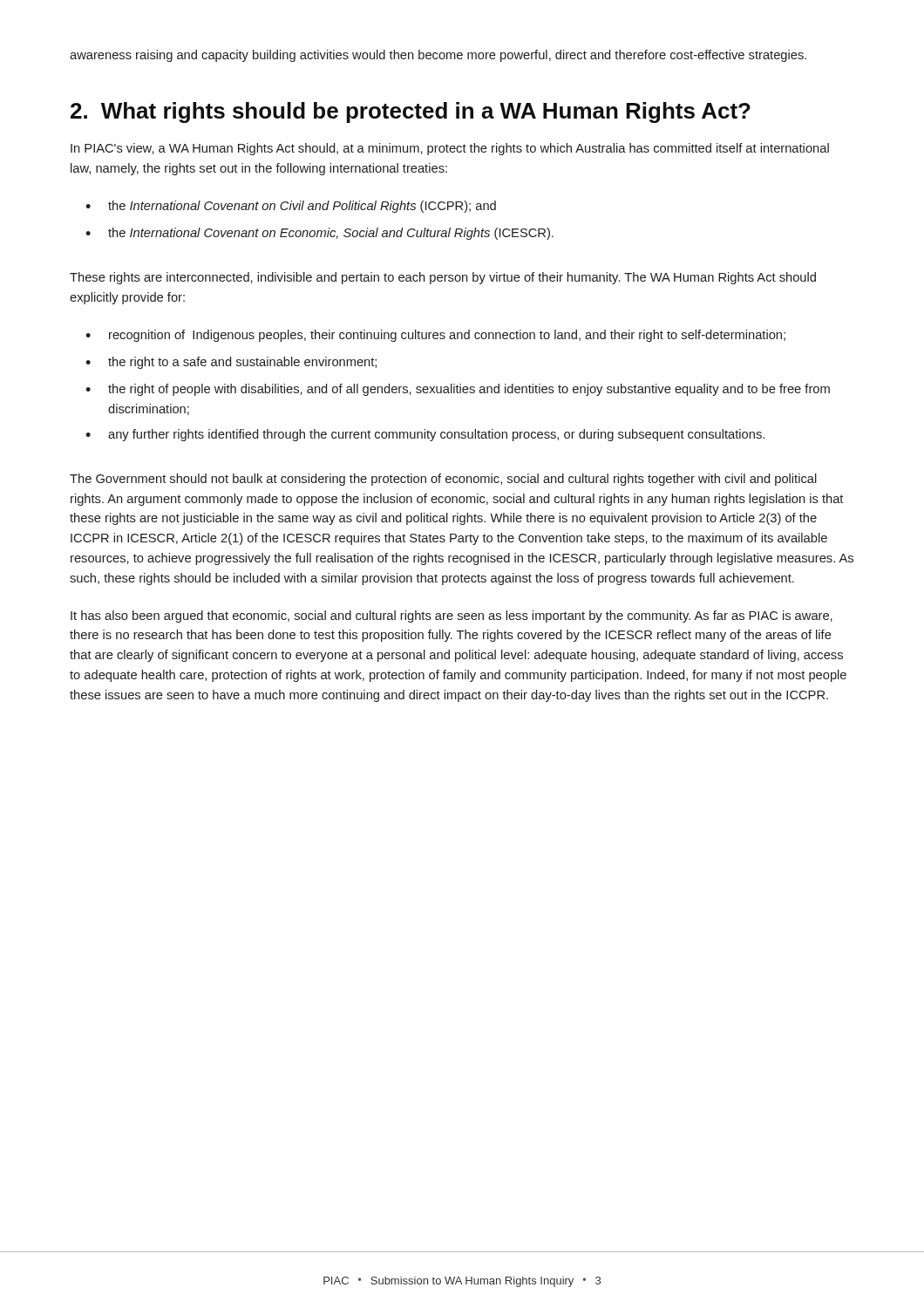Find the text block that reads "The Government should"

[462, 528]
